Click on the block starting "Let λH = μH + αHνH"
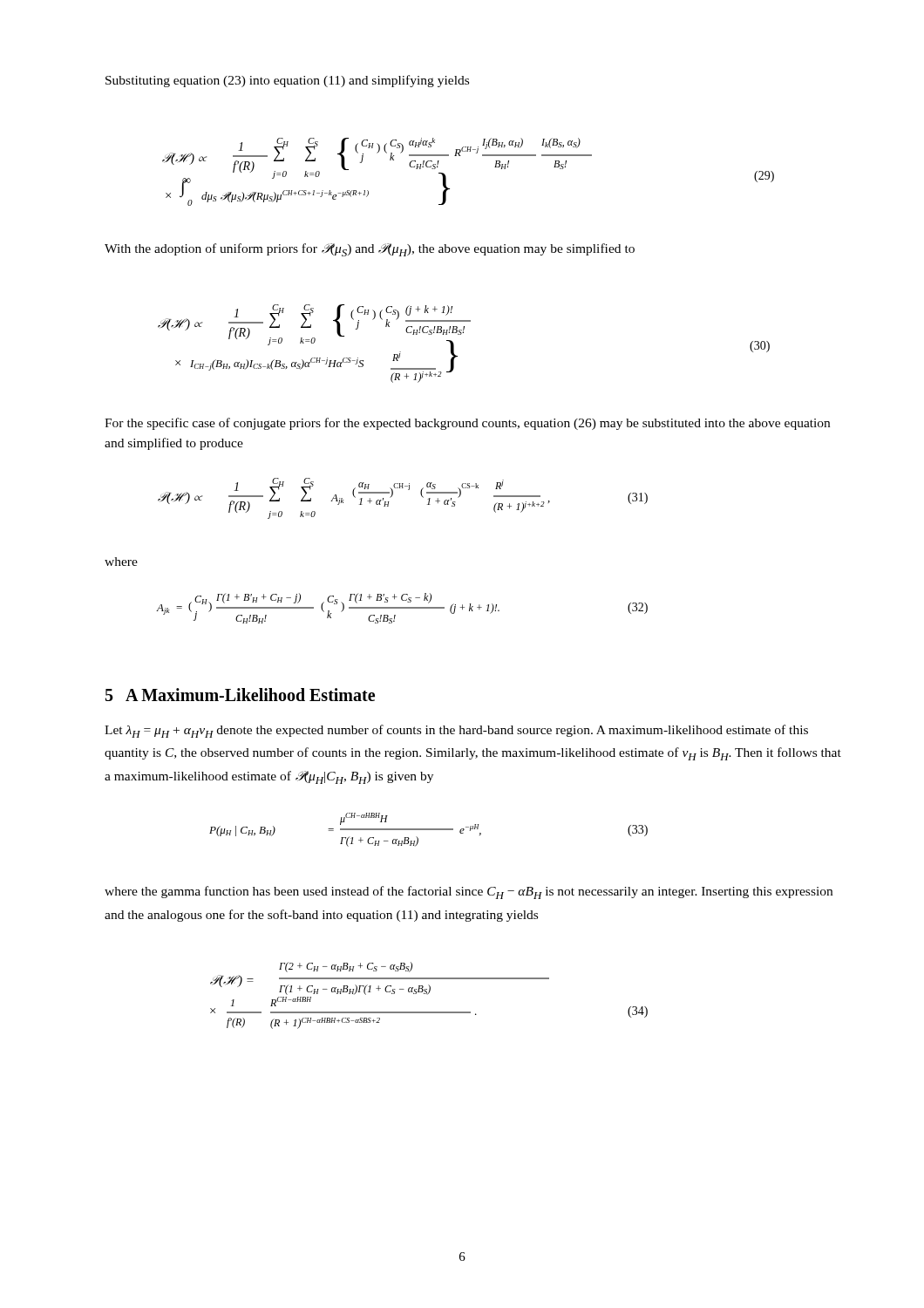 (x=473, y=754)
